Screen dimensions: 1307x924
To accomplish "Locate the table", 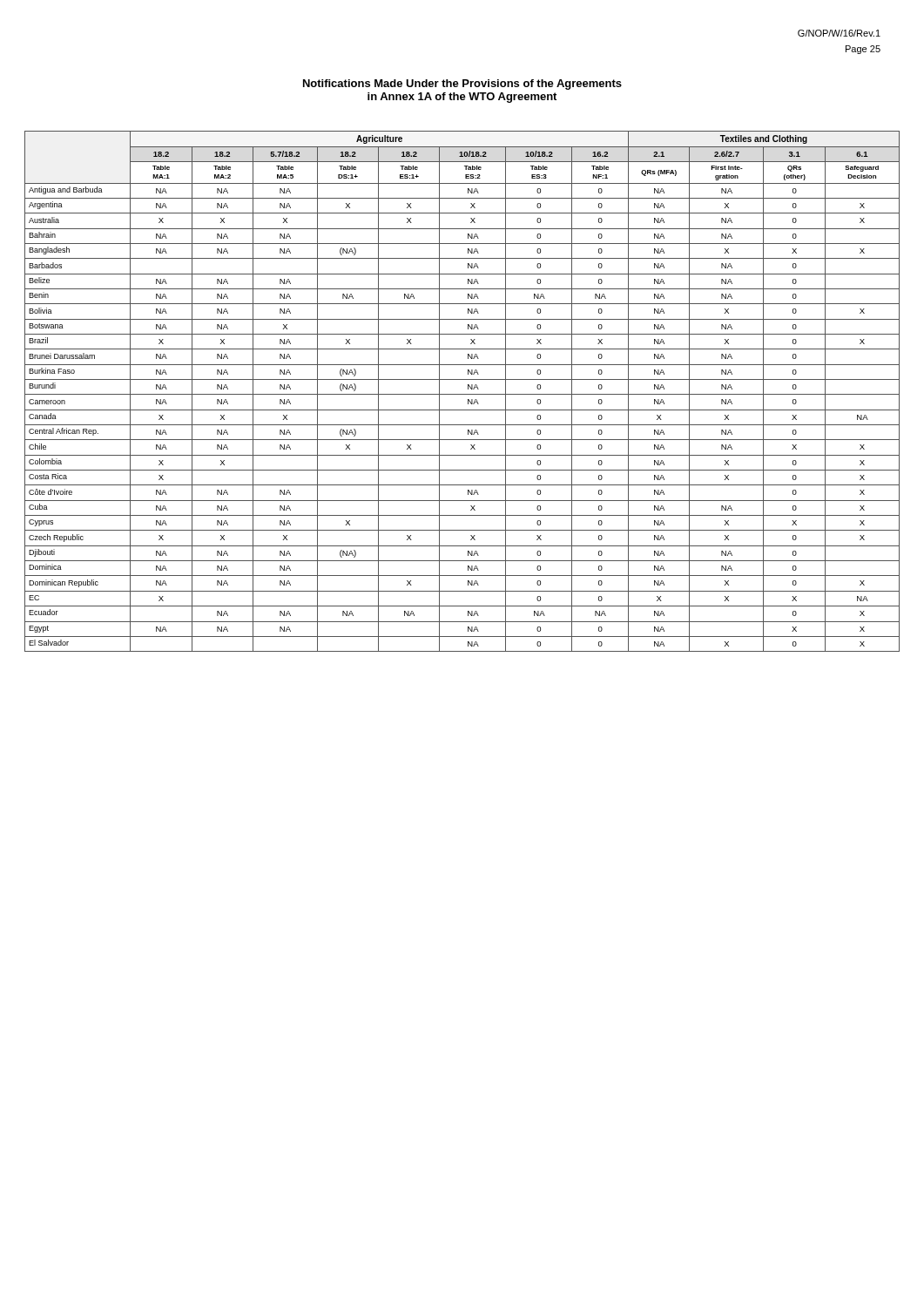I will pyautogui.click(x=462, y=391).
